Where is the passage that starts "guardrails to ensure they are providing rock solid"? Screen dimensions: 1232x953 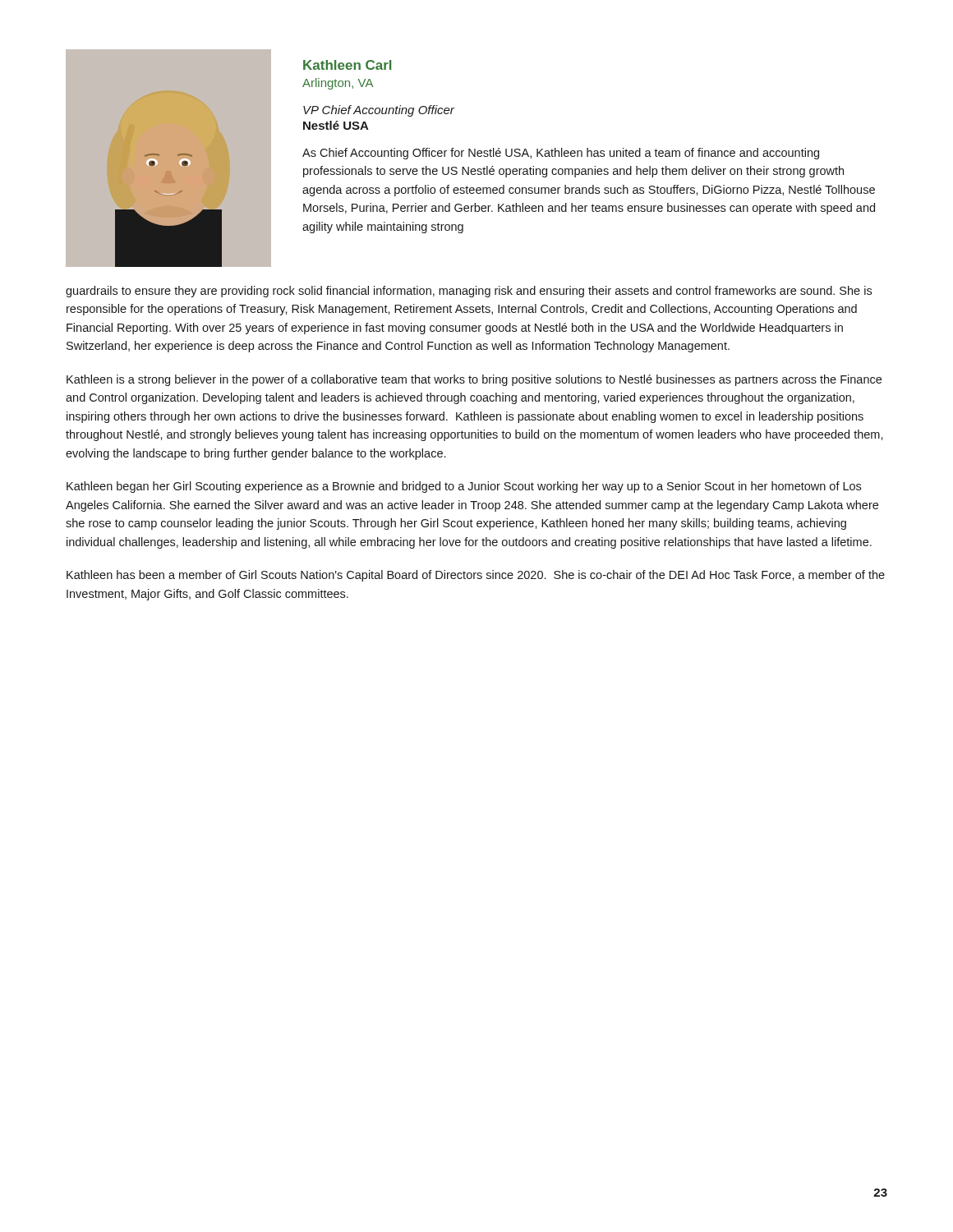coord(469,318)
